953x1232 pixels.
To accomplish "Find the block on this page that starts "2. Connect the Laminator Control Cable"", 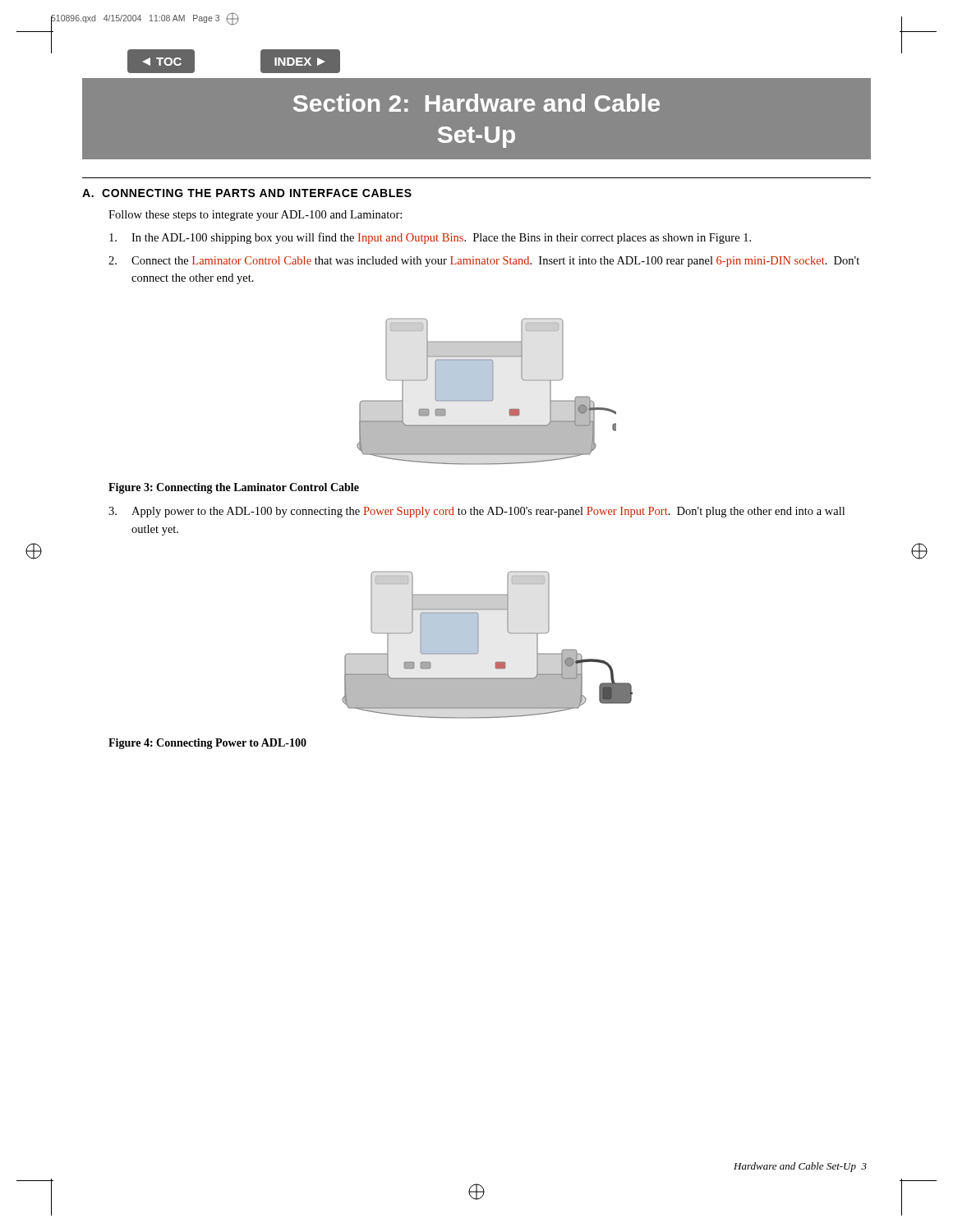I will (490, 270).
